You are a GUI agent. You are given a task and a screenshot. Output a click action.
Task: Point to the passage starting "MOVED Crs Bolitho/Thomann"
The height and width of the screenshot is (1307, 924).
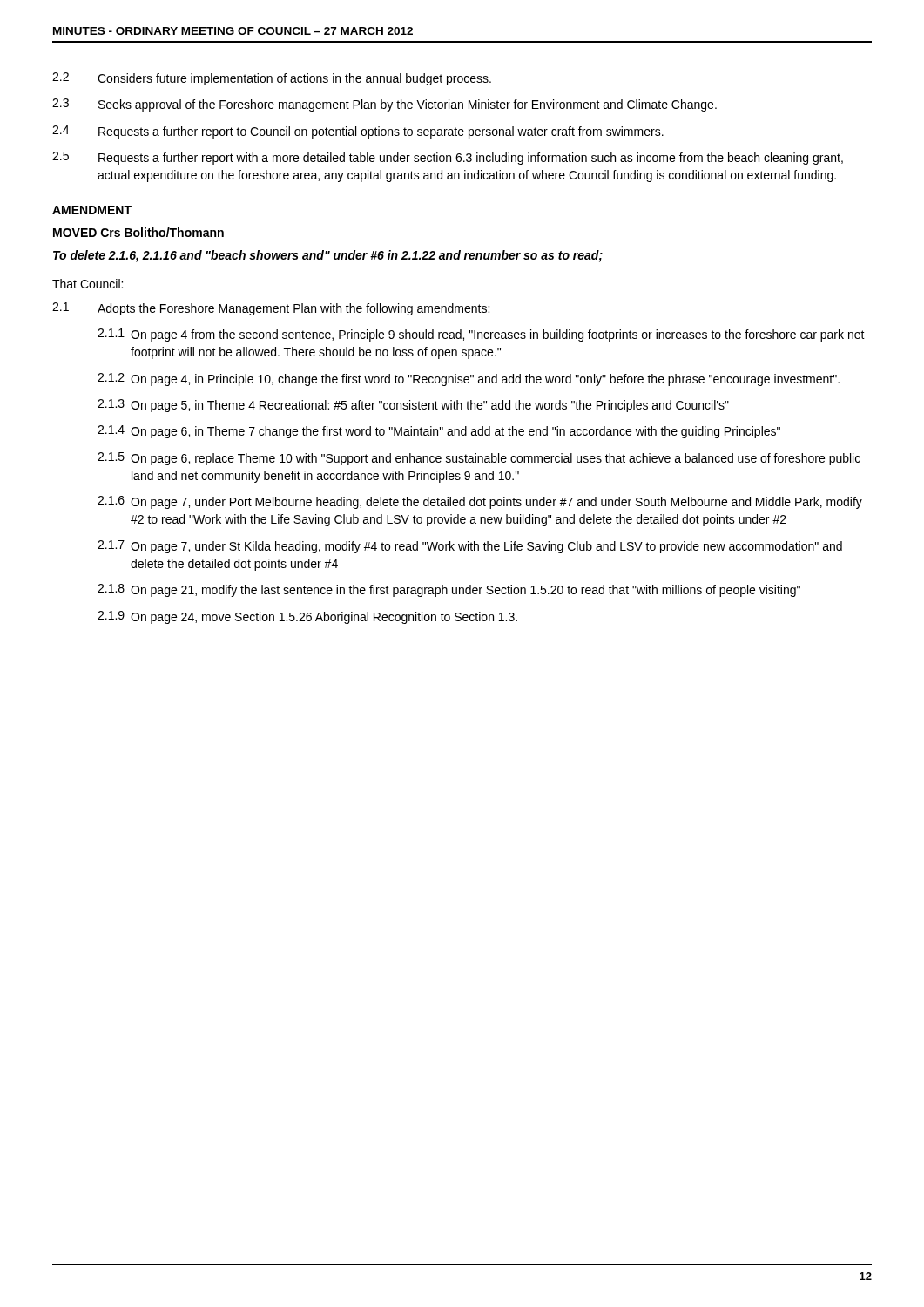coord(138,233)
